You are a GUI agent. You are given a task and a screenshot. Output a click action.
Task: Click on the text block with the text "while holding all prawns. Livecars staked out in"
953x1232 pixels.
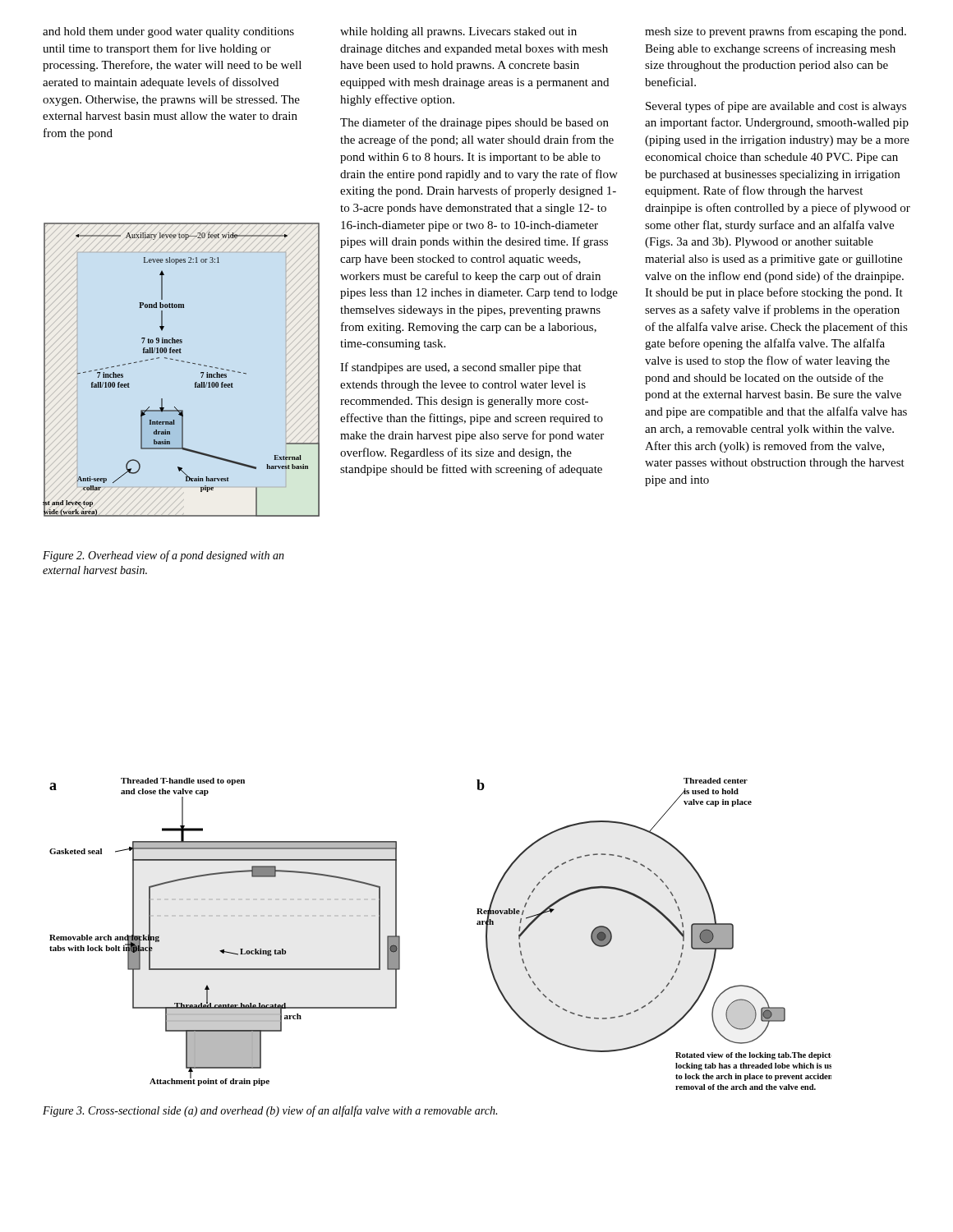coord(481,250)
